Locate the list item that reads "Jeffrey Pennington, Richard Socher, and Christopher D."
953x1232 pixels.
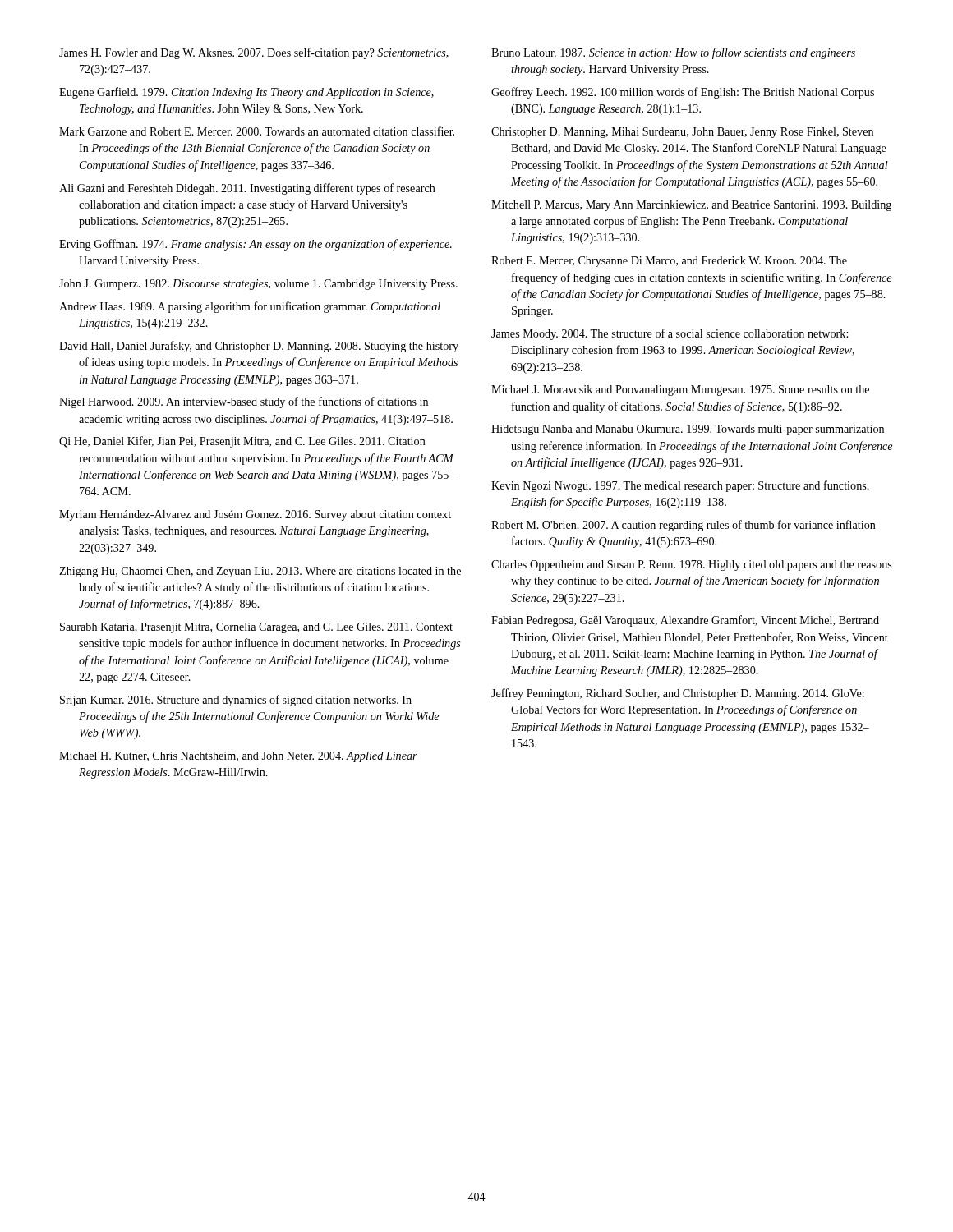coord(680,718)
